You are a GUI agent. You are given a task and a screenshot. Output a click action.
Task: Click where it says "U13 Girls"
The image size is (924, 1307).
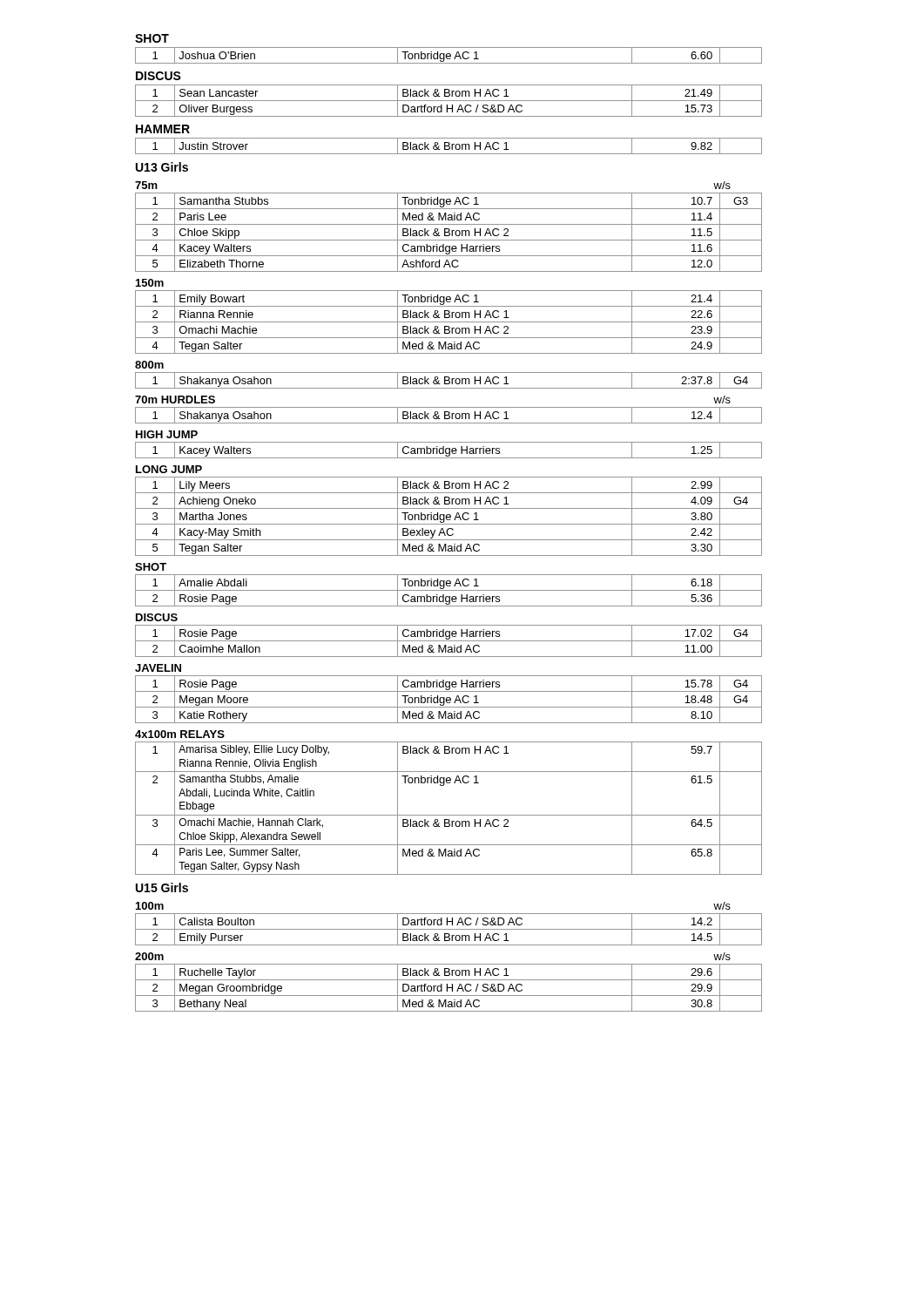(x=162, y=167)
